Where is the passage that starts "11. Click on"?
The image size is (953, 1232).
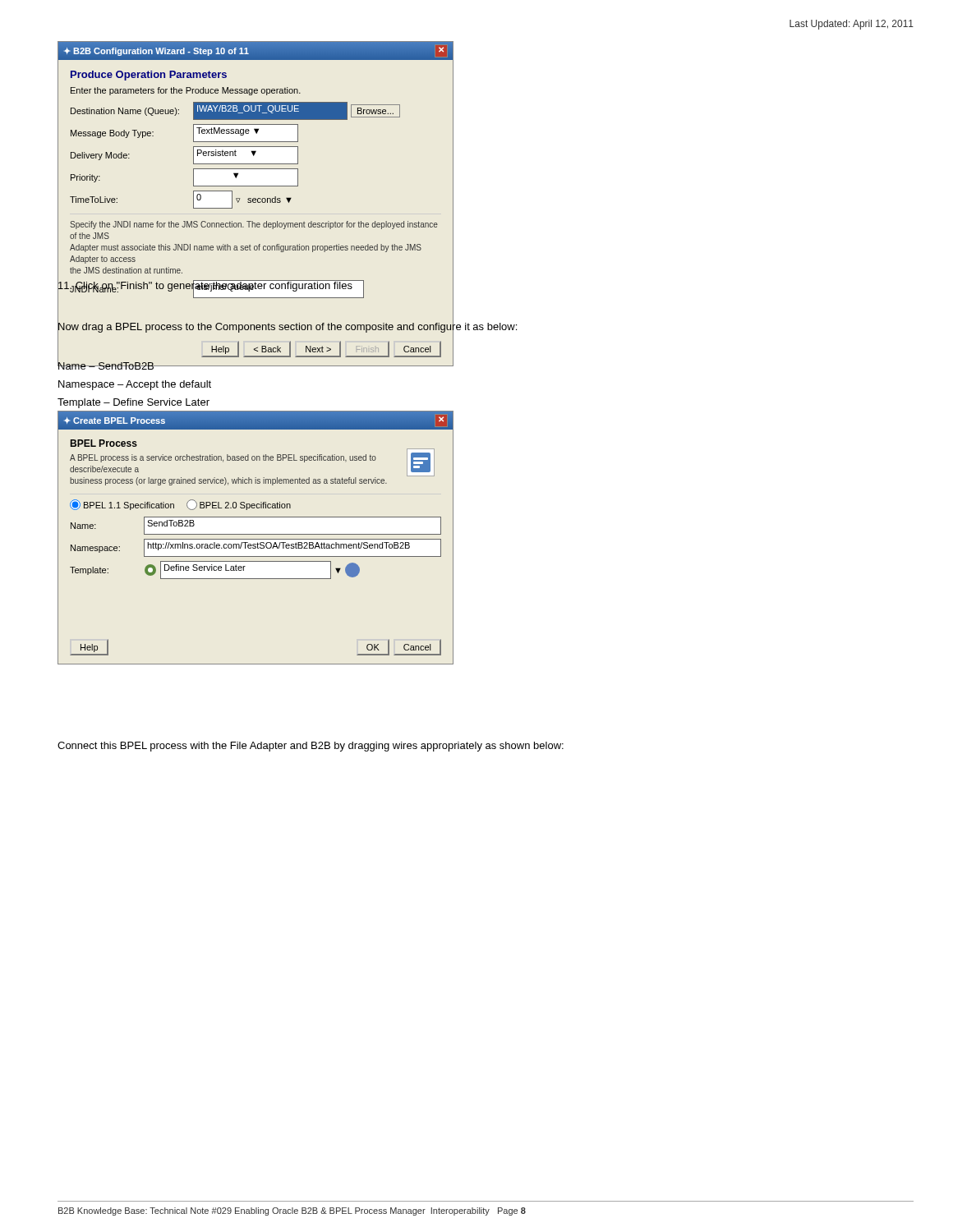coord(205,285)
